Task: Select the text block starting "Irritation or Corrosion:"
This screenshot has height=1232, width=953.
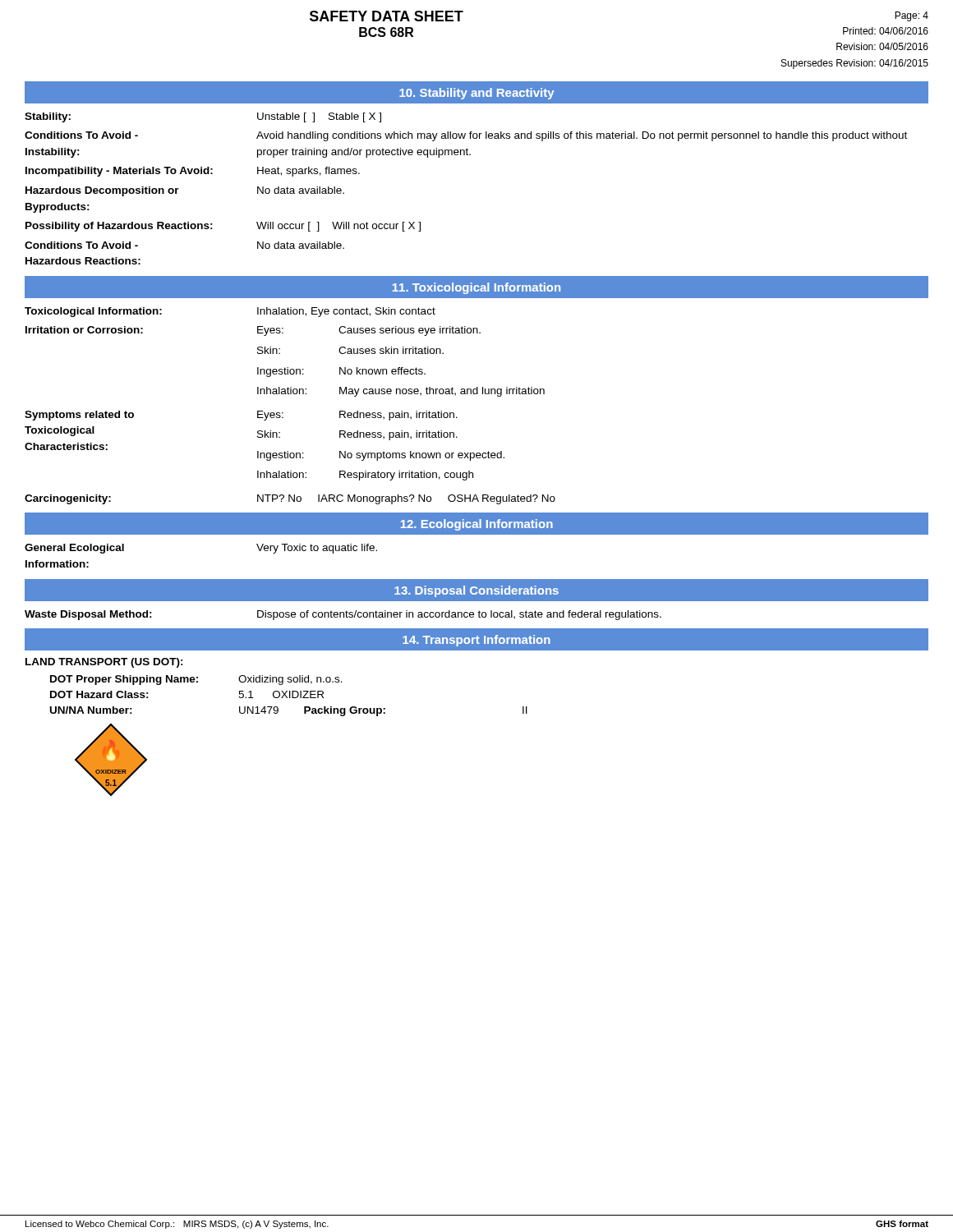Action: point(78,331)
